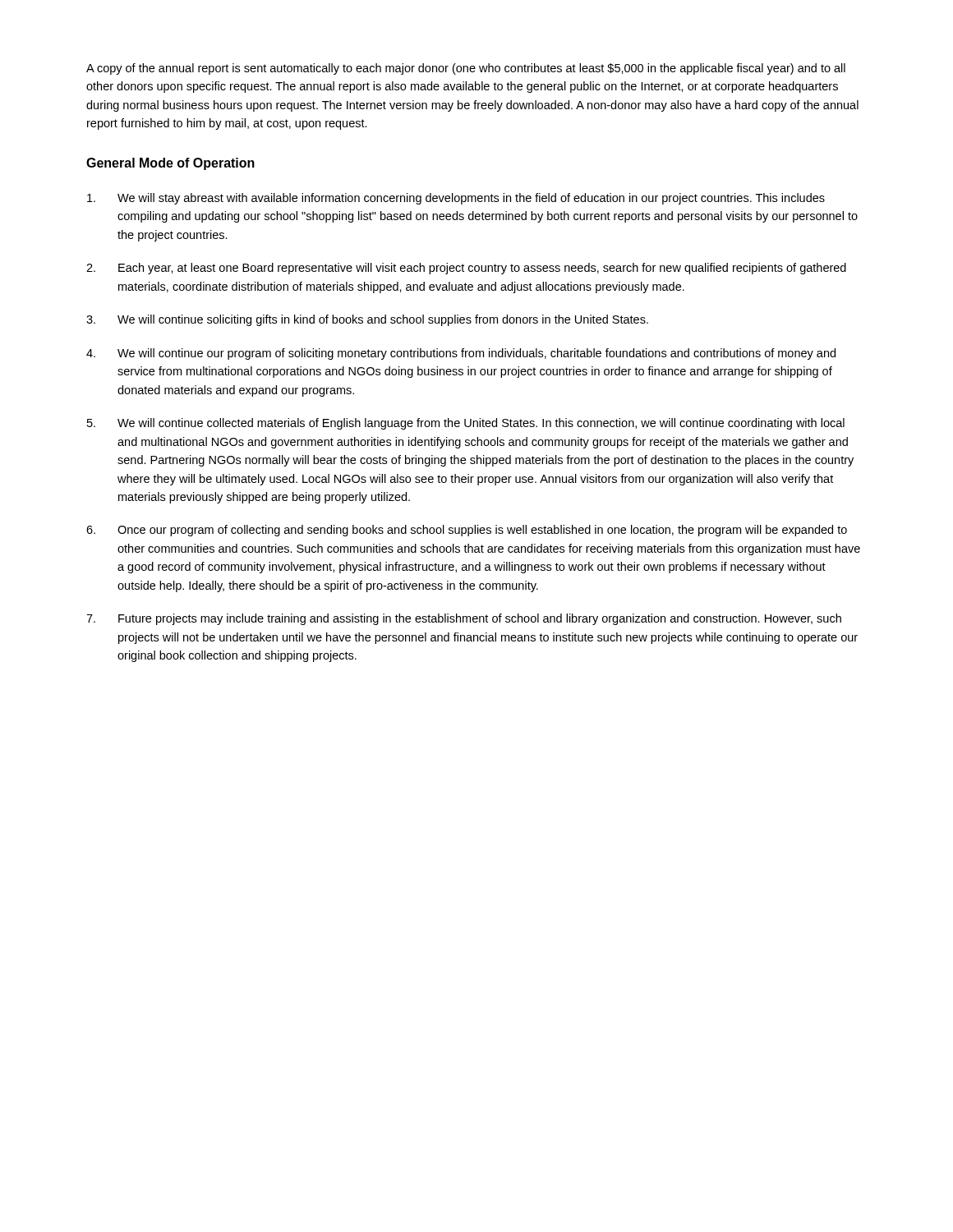Locate the list item containing "We will stay abreast with available information concerning"

click(476, 216)
